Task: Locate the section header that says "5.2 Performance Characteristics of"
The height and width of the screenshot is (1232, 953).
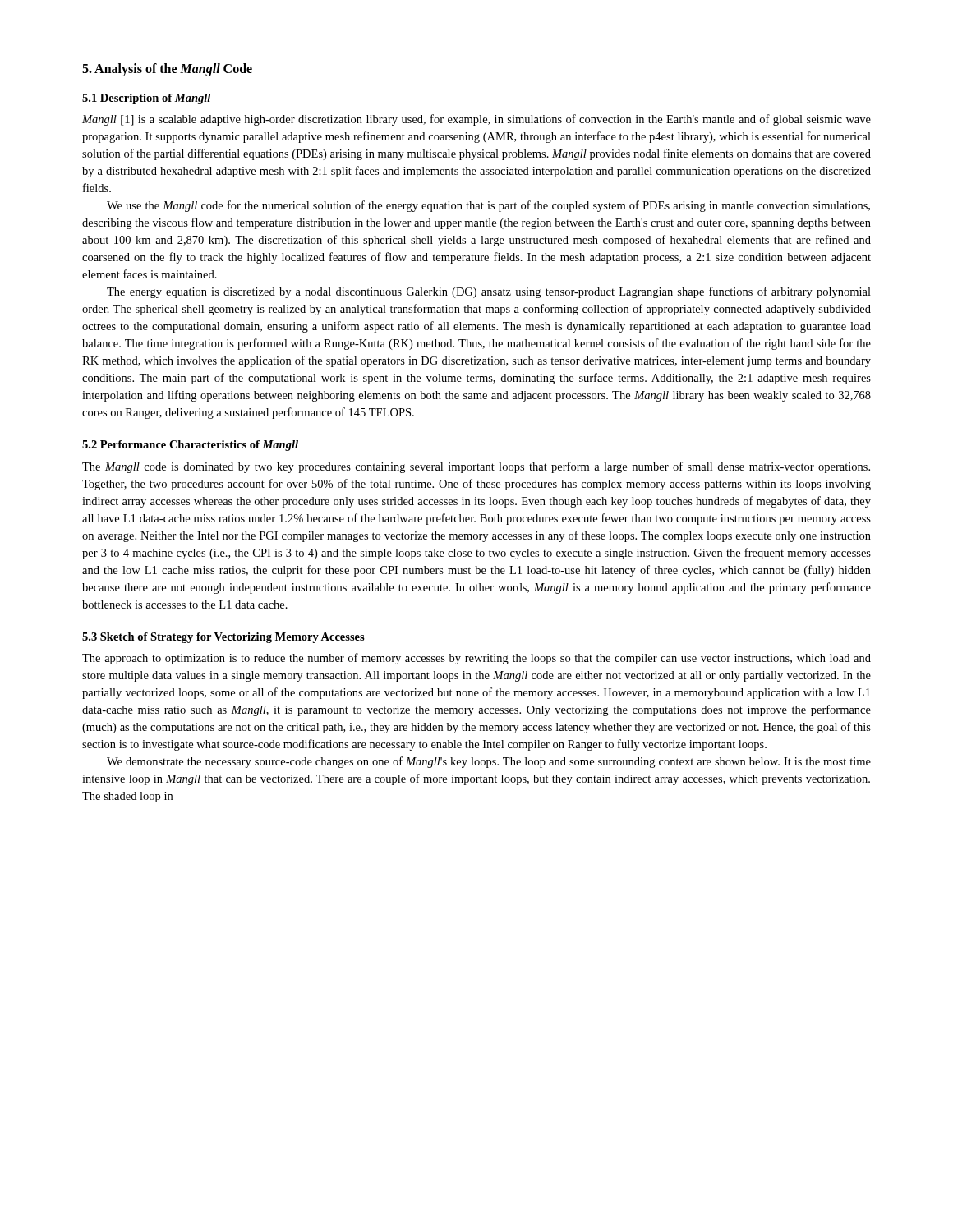Action: click(x=190, y=446)
